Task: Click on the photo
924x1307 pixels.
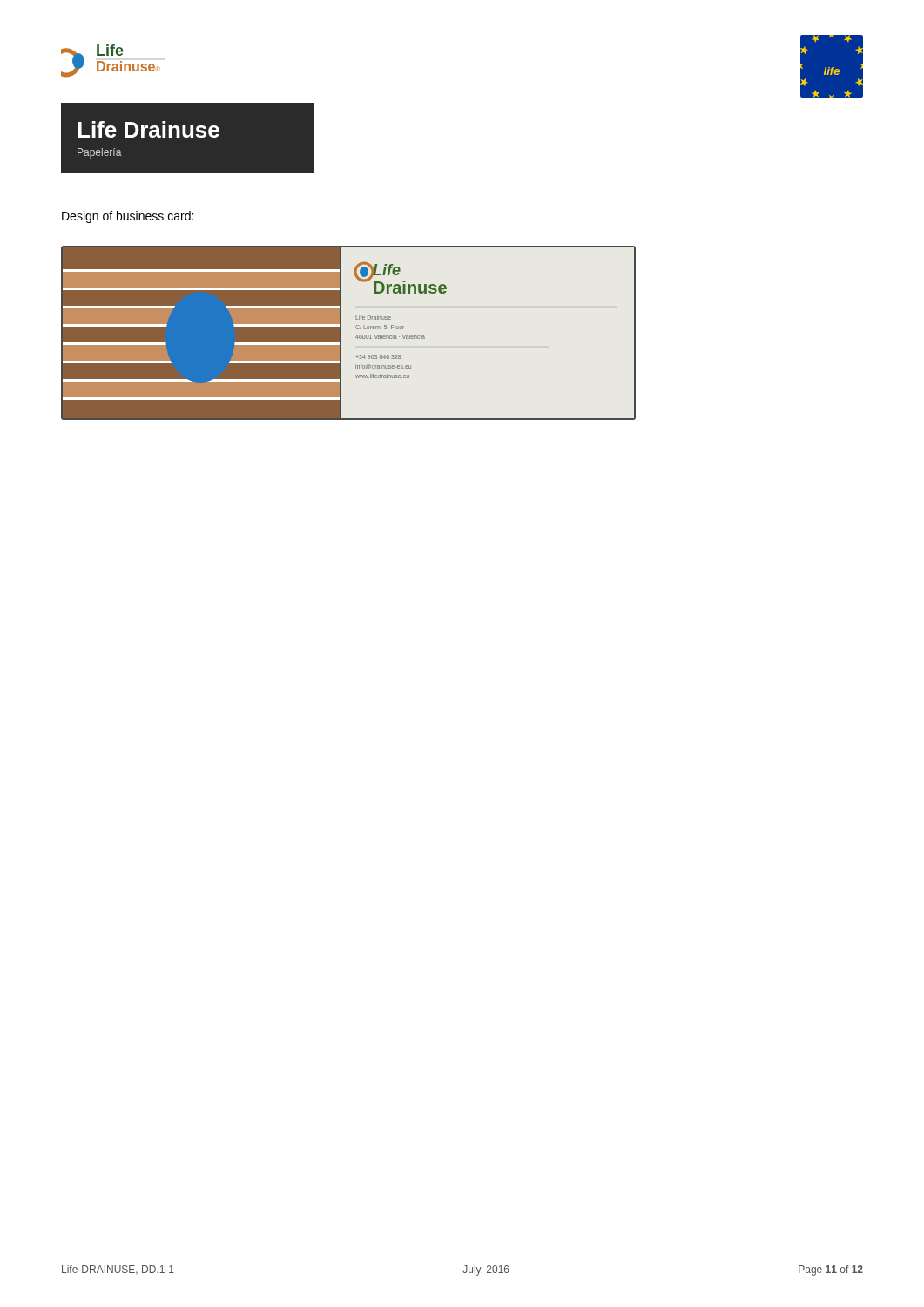Action: (348, 333)
